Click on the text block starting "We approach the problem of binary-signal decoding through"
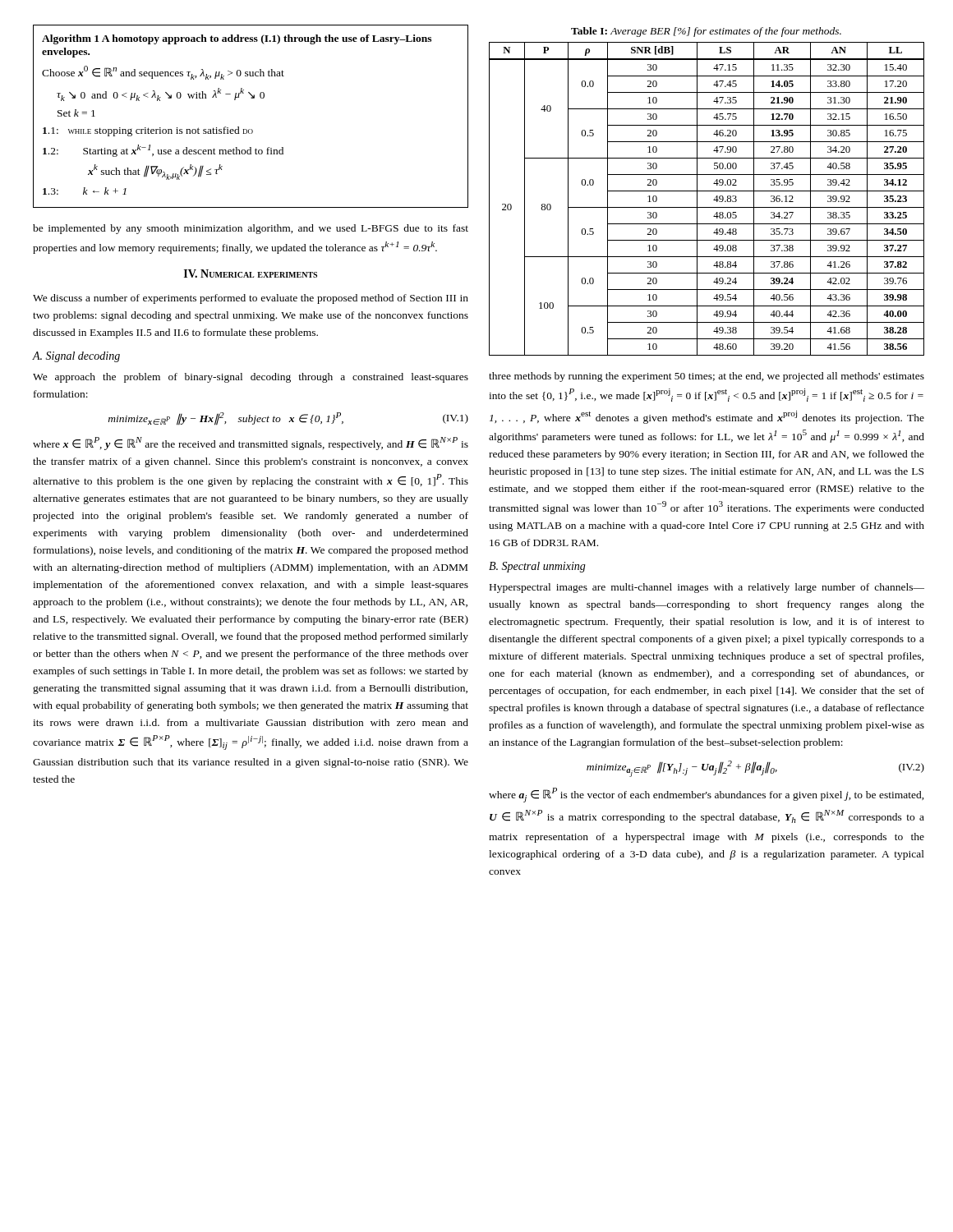953x1232 pixels. click(251, 385)
